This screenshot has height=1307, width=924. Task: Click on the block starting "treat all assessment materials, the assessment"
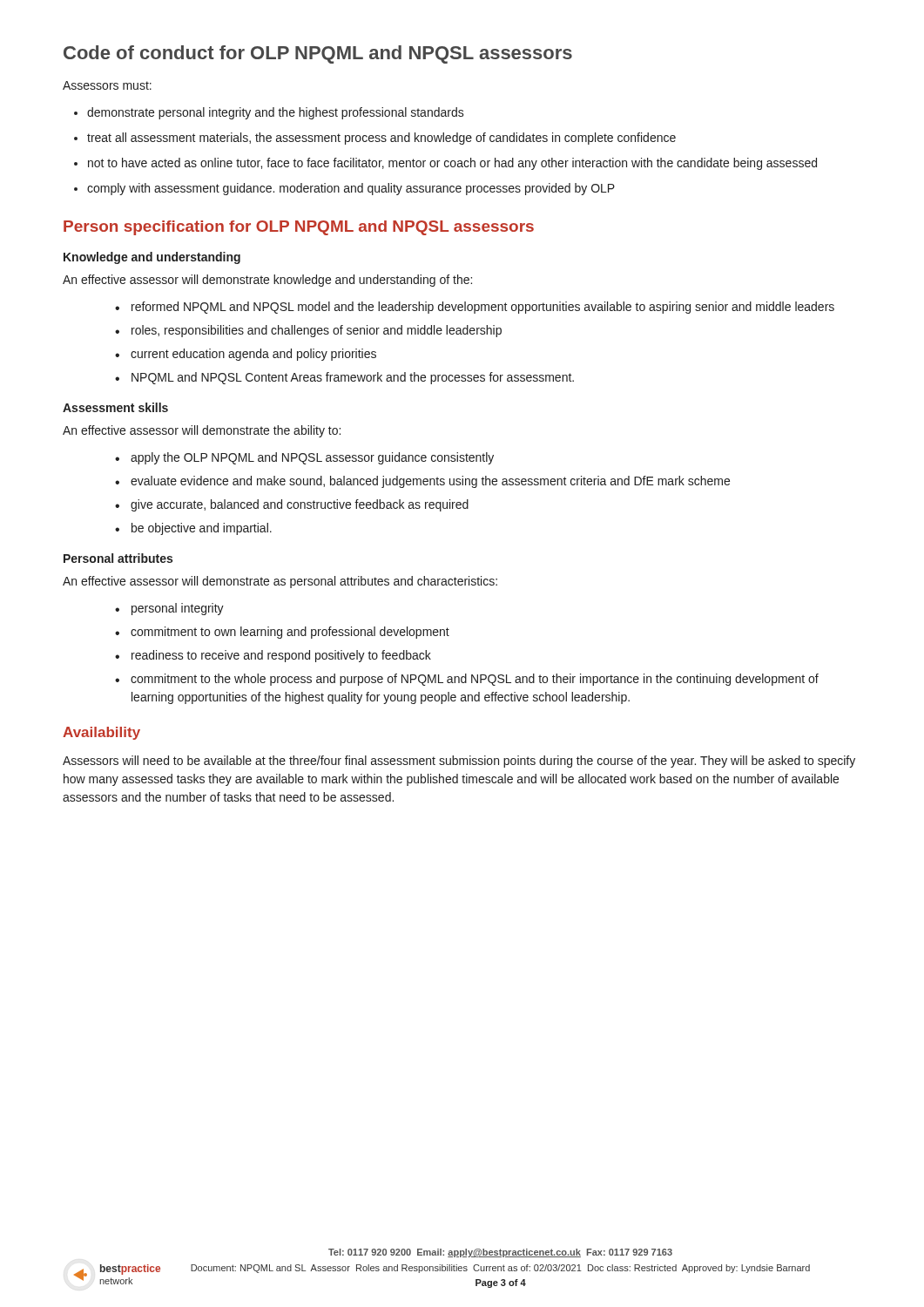pos(382,138)
